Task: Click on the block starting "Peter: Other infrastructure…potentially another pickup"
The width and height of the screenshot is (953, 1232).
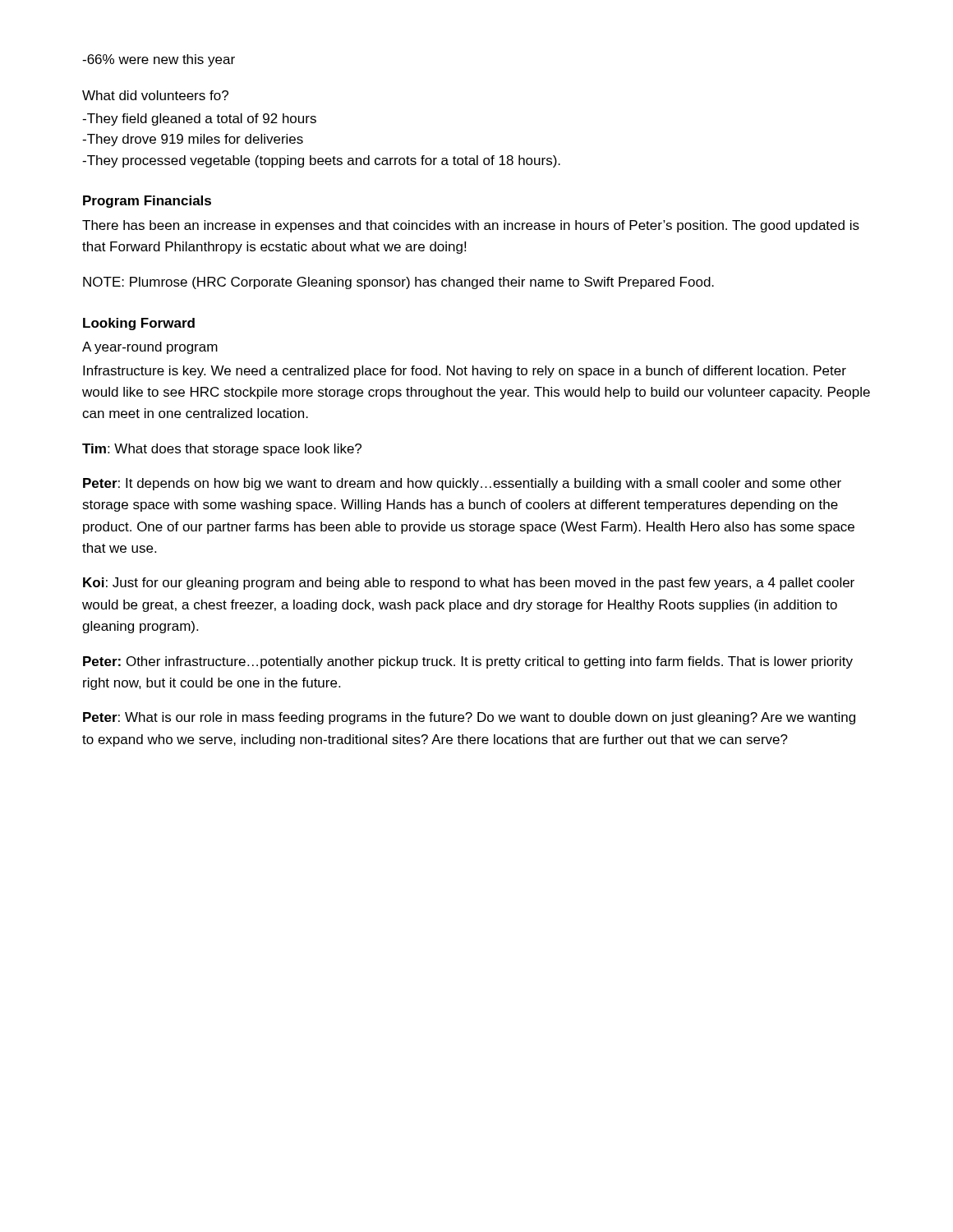Action: pos(467,672)
